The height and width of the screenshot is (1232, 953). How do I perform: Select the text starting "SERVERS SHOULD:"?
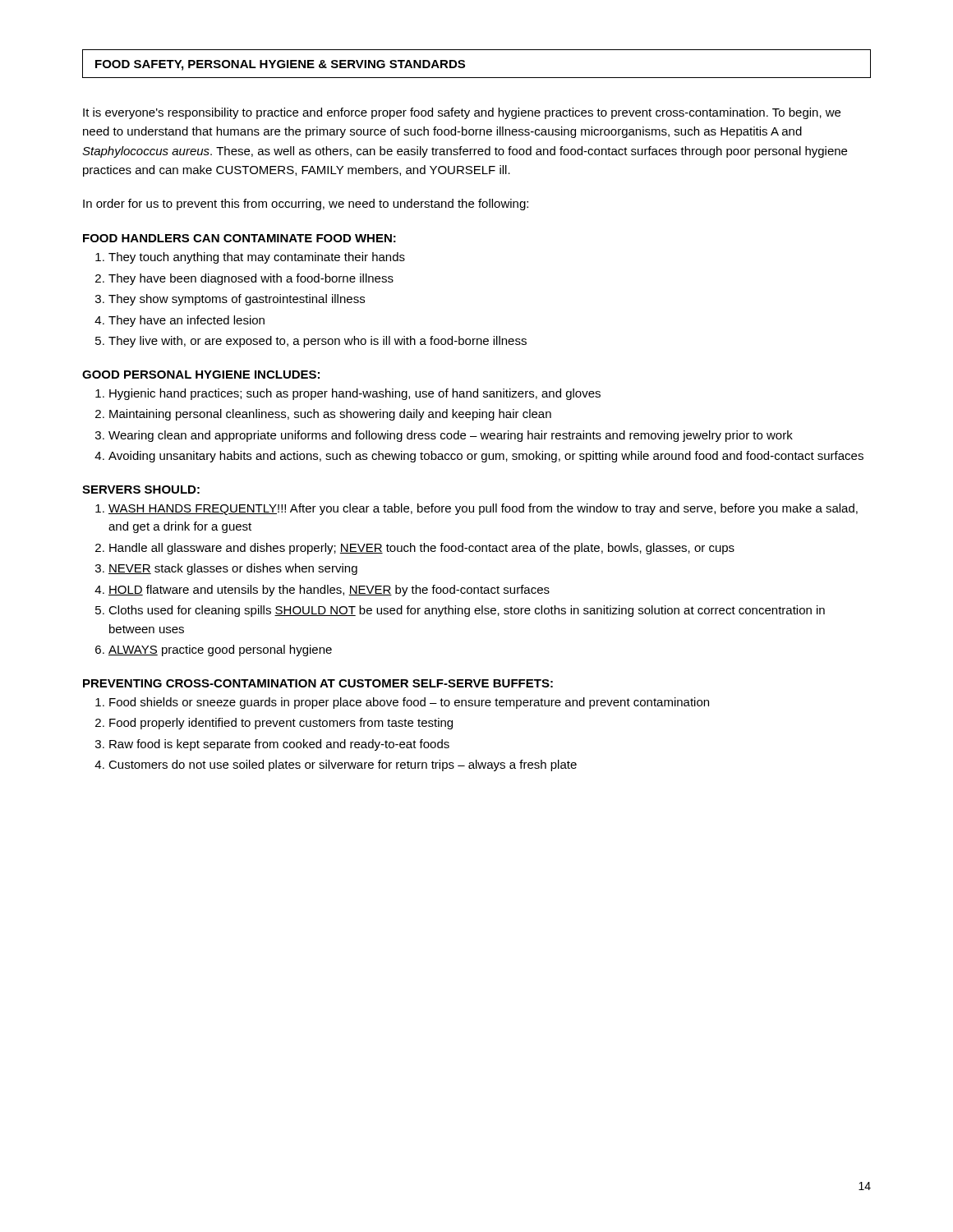pyautogui.click(x=141, y=489)
